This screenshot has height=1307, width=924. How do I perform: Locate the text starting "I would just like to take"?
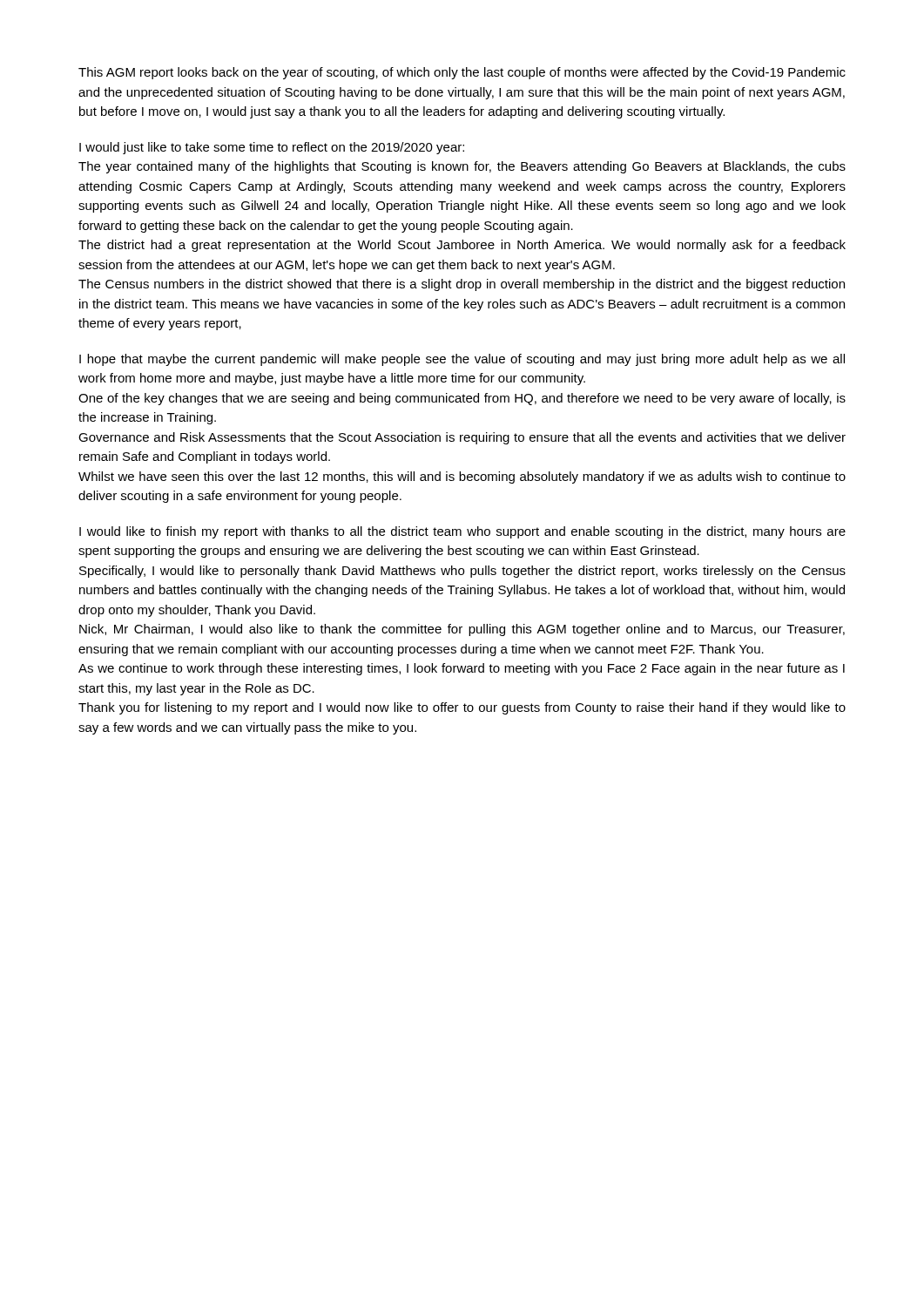point(462,235)
